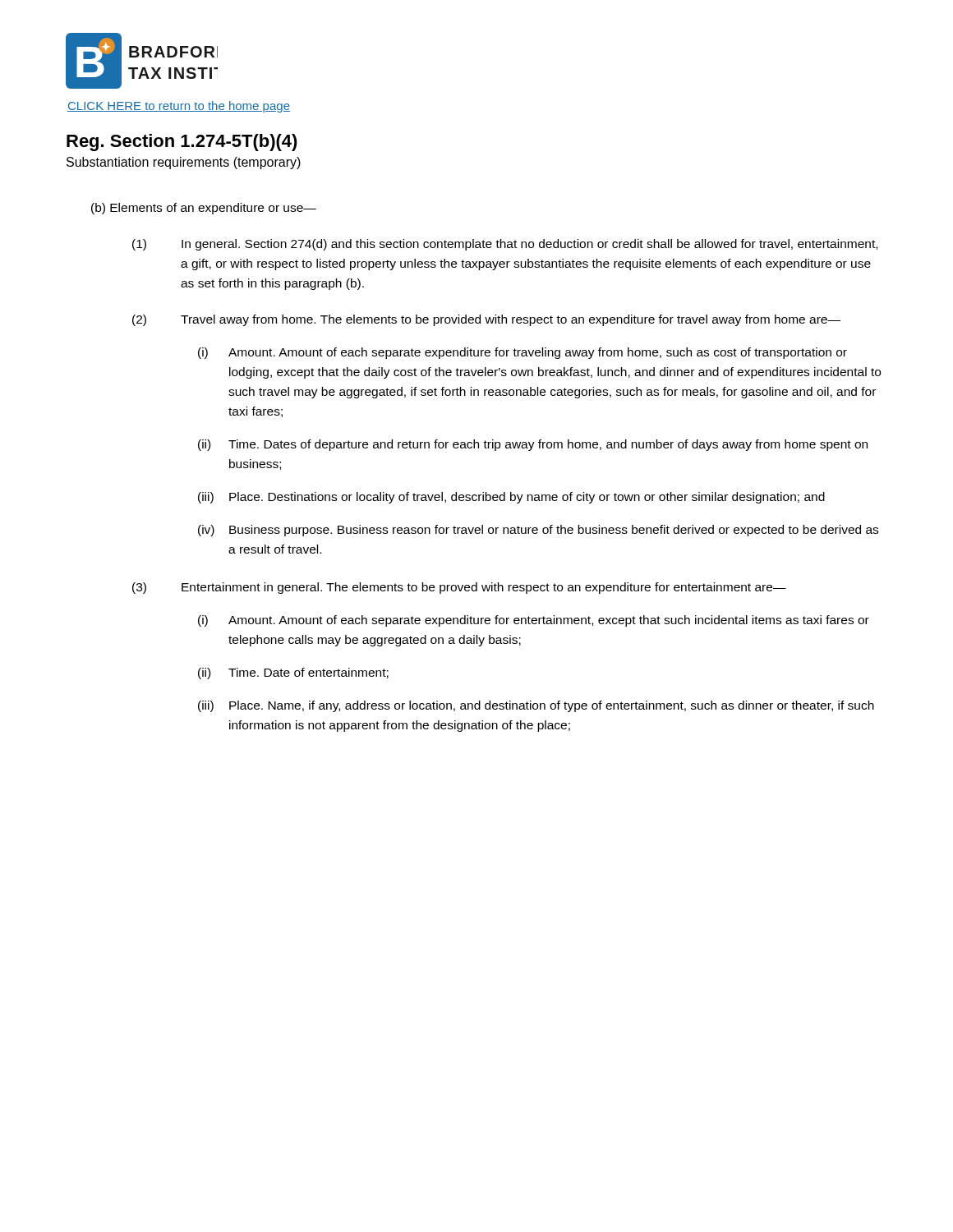Locate the logo

476,62
